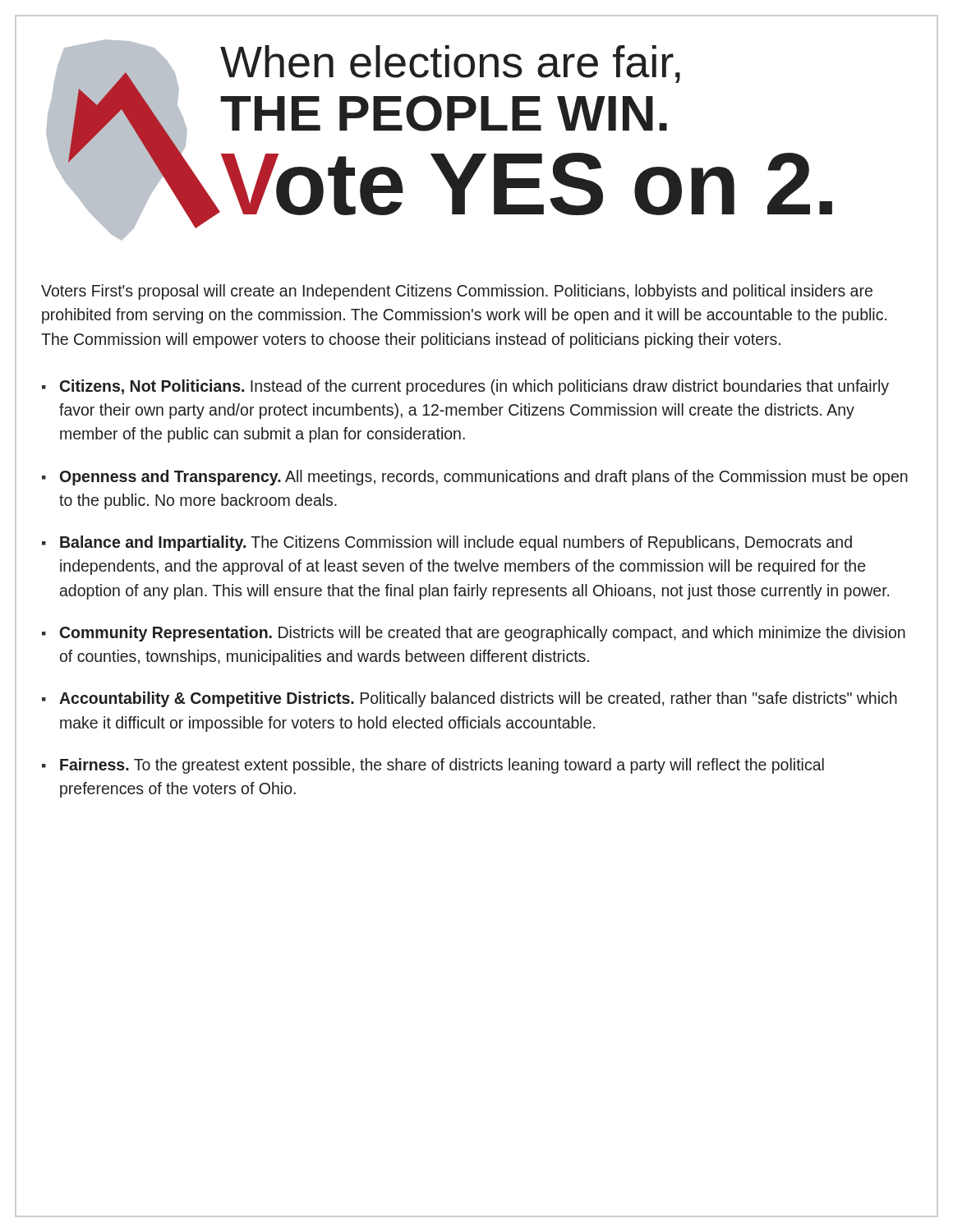The image size is (953, 1232).
Task: Click on the list item that reads "▪ Citizens, Not Politicians. Instead of the"
Action: pos(476,410)
